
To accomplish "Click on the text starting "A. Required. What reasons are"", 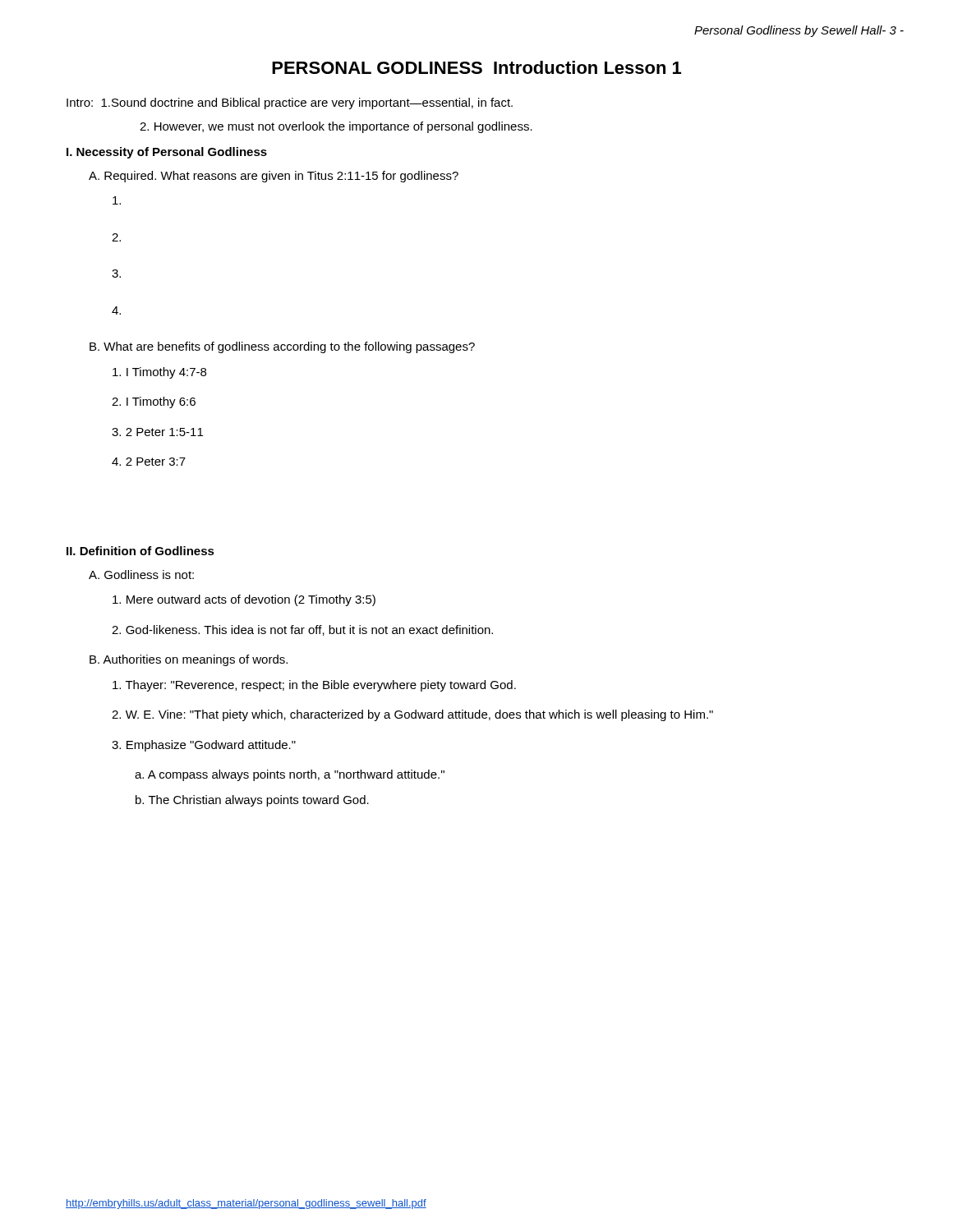I will point(274,175).
